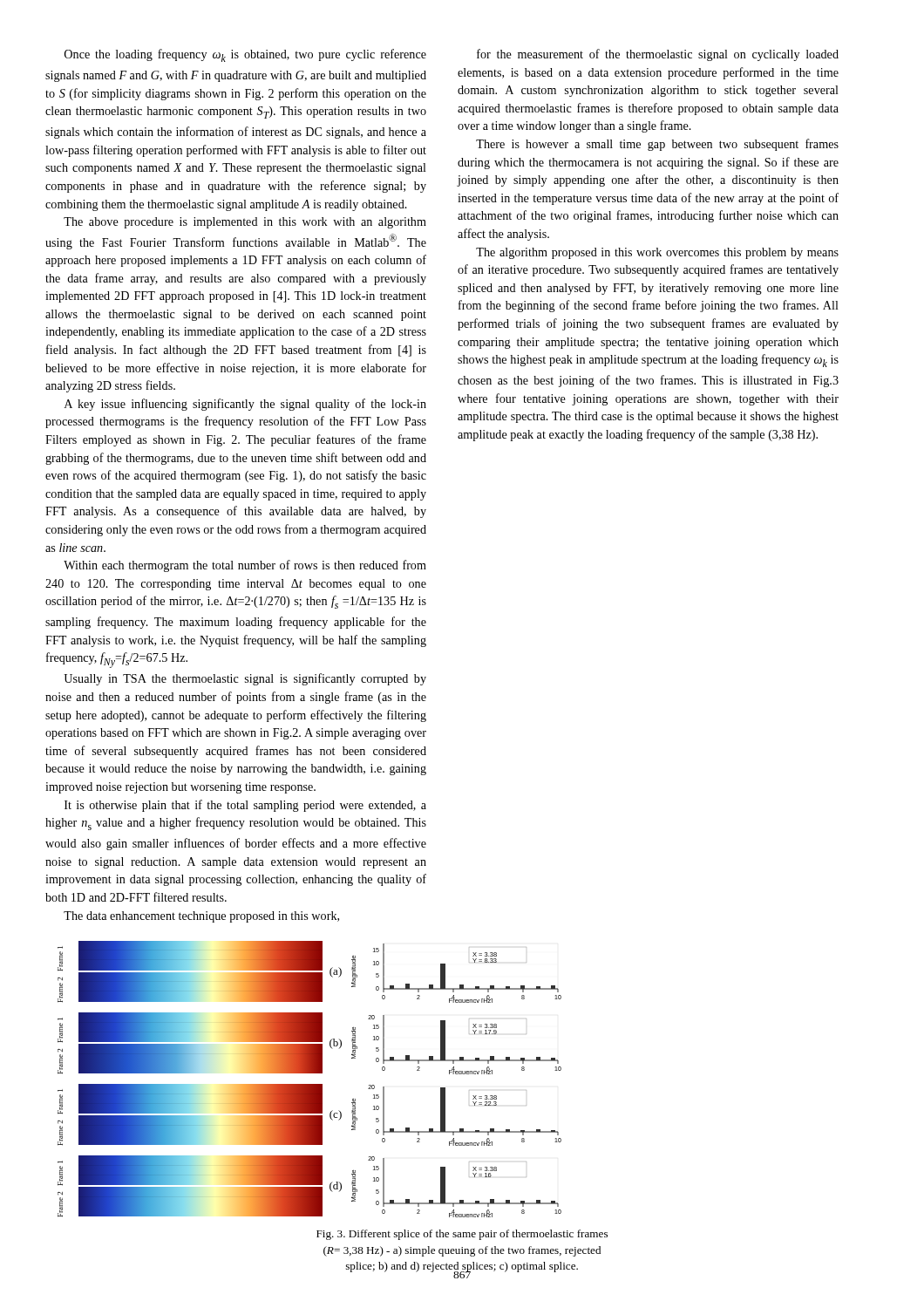Point to the block beginning "The above procedure is implemented in this work"
924x1308 pixels.
[236, 304]
